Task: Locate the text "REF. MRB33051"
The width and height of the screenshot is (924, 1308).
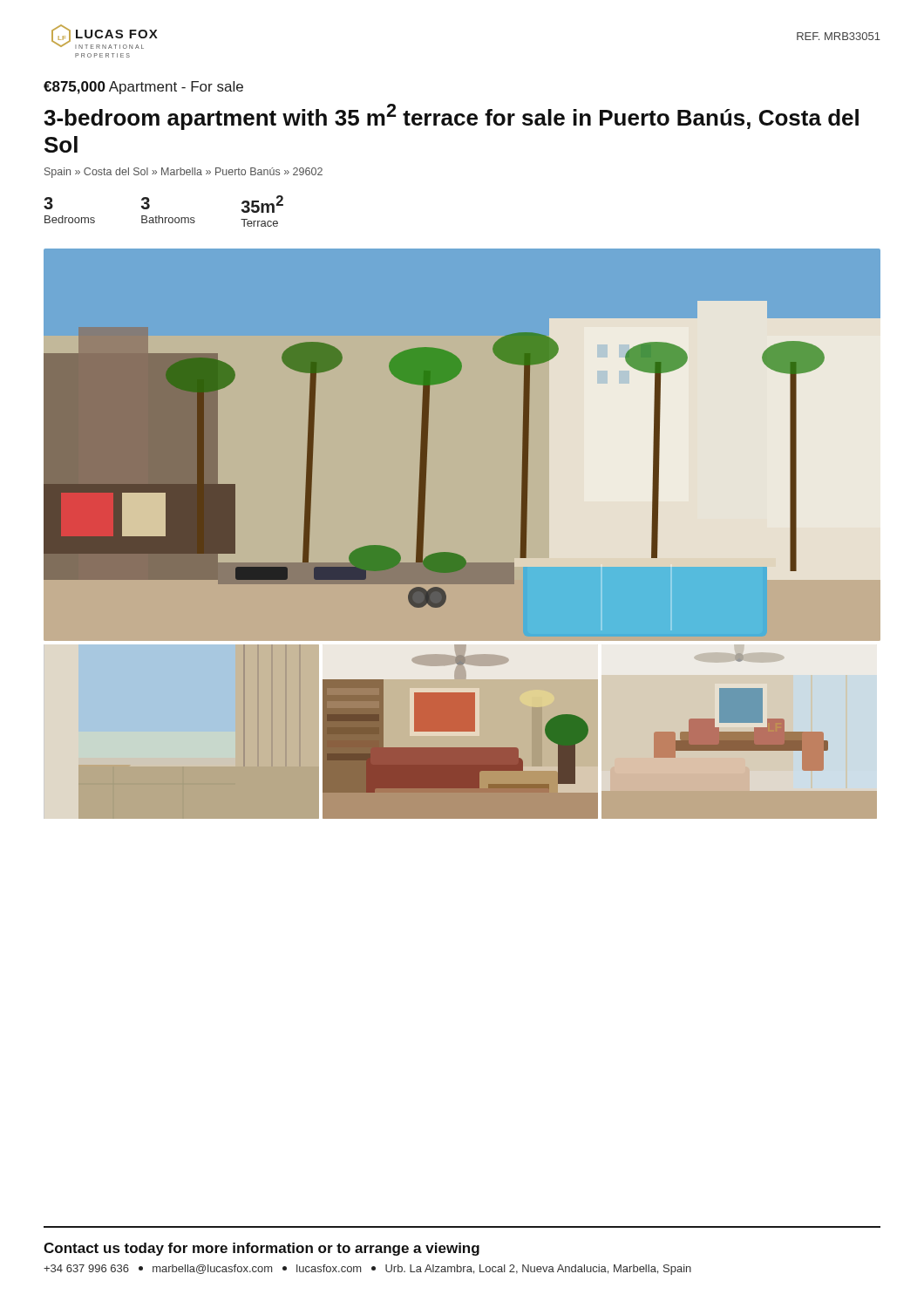Action: (x=838, y=36)
